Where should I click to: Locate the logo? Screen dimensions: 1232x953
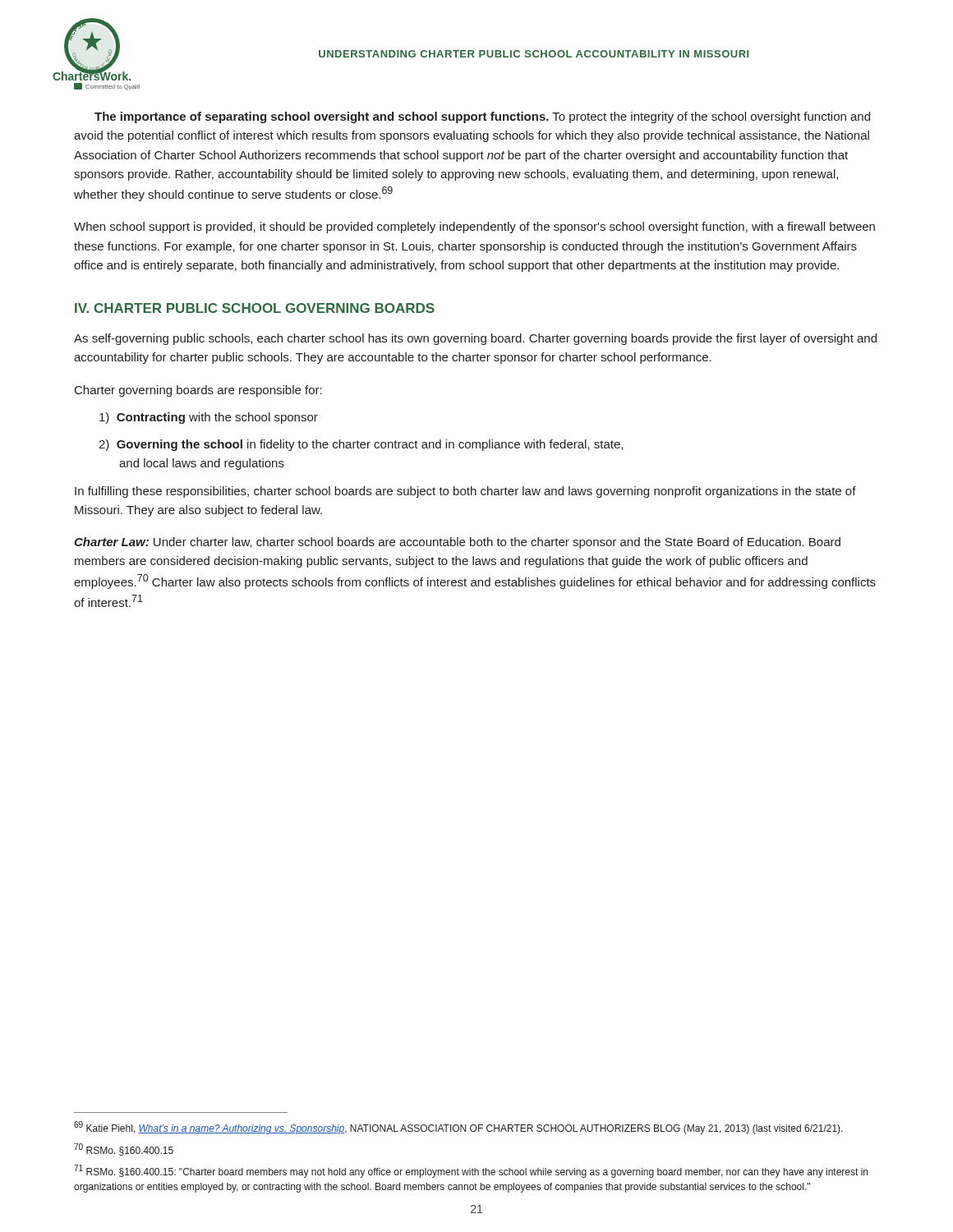pyautogui.click(x=99, y=54)
